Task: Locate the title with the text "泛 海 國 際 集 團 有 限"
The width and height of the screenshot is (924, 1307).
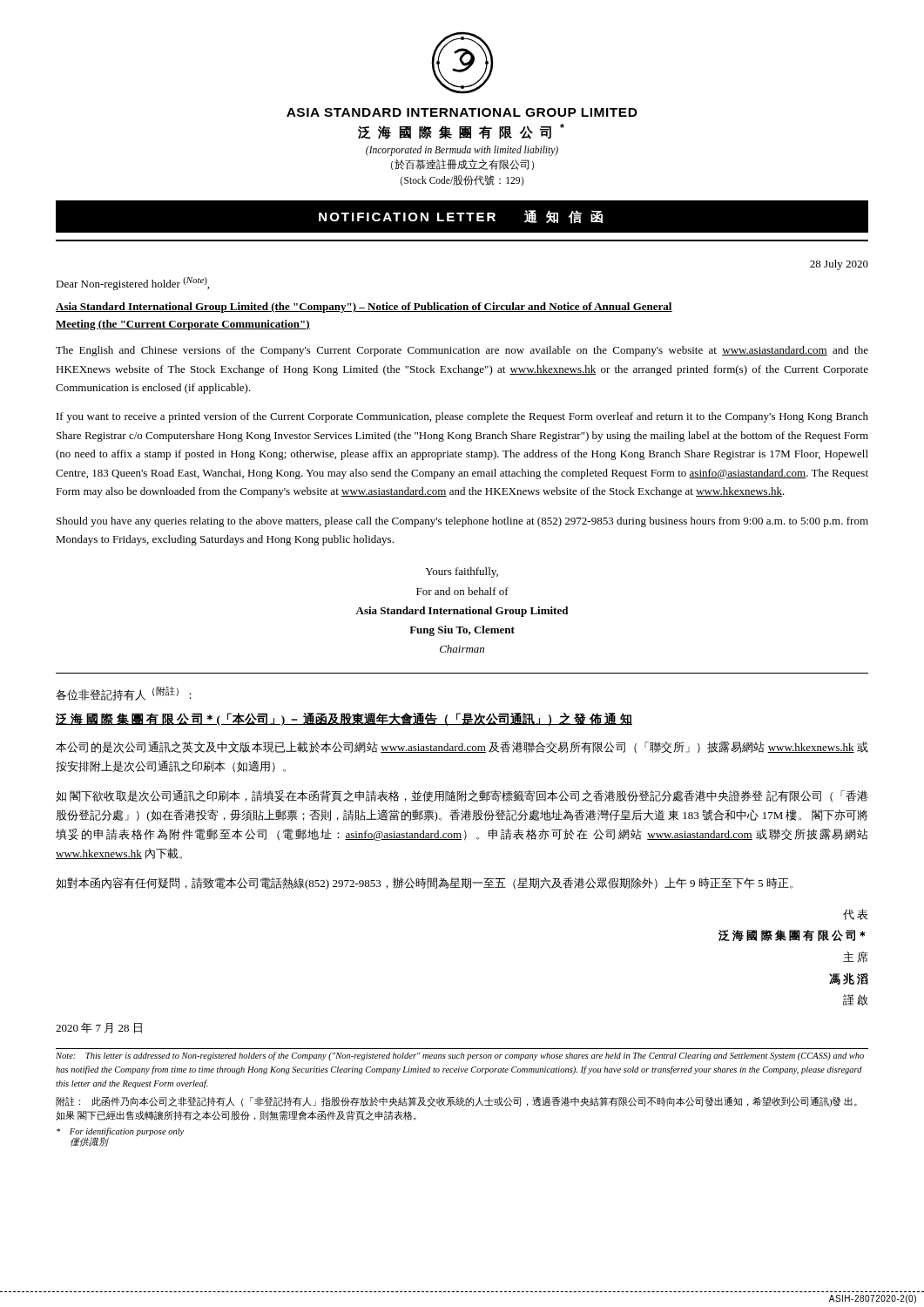Action: tap(462, 131)
